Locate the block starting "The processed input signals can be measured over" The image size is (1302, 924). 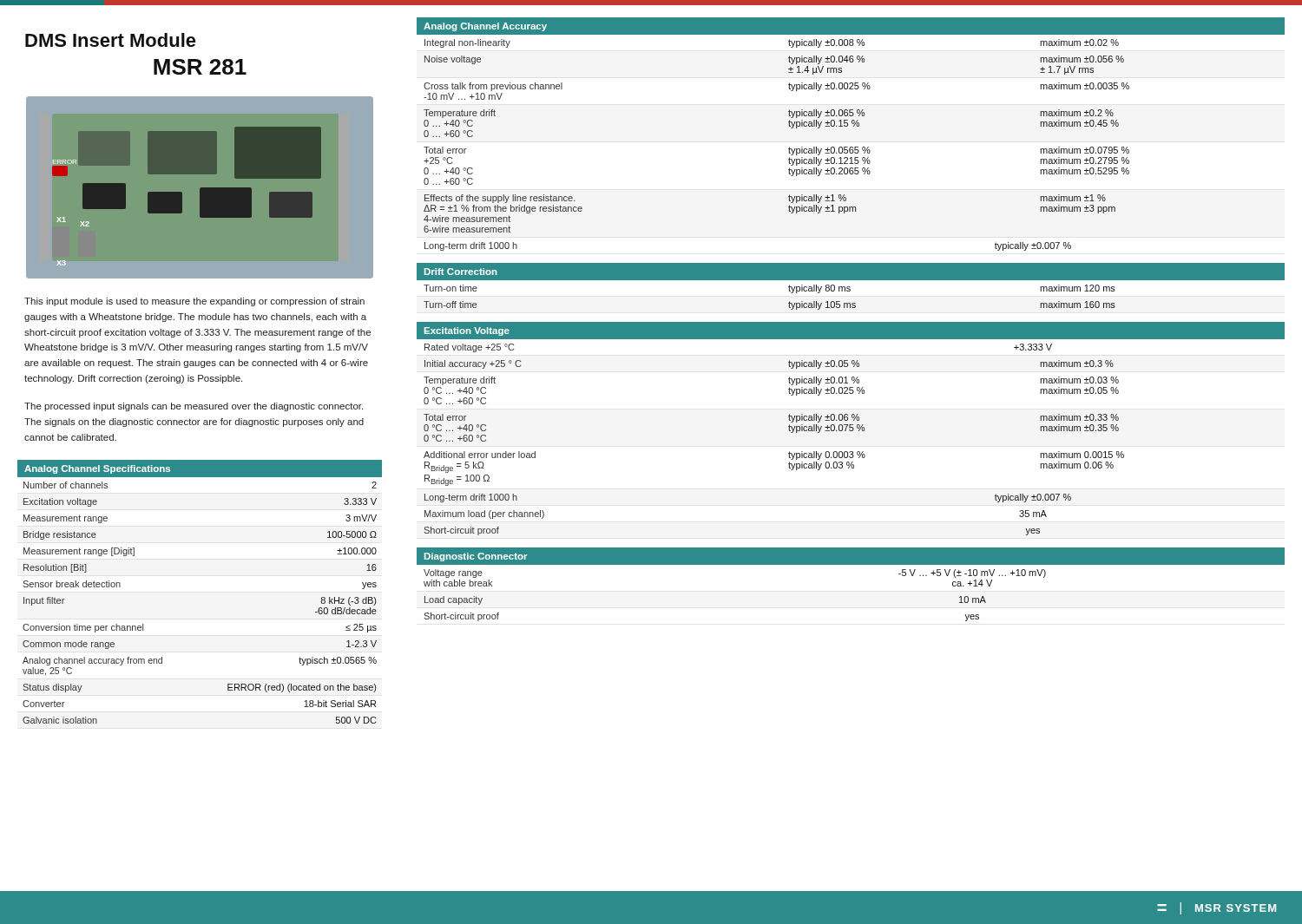(x=194, y=421)
